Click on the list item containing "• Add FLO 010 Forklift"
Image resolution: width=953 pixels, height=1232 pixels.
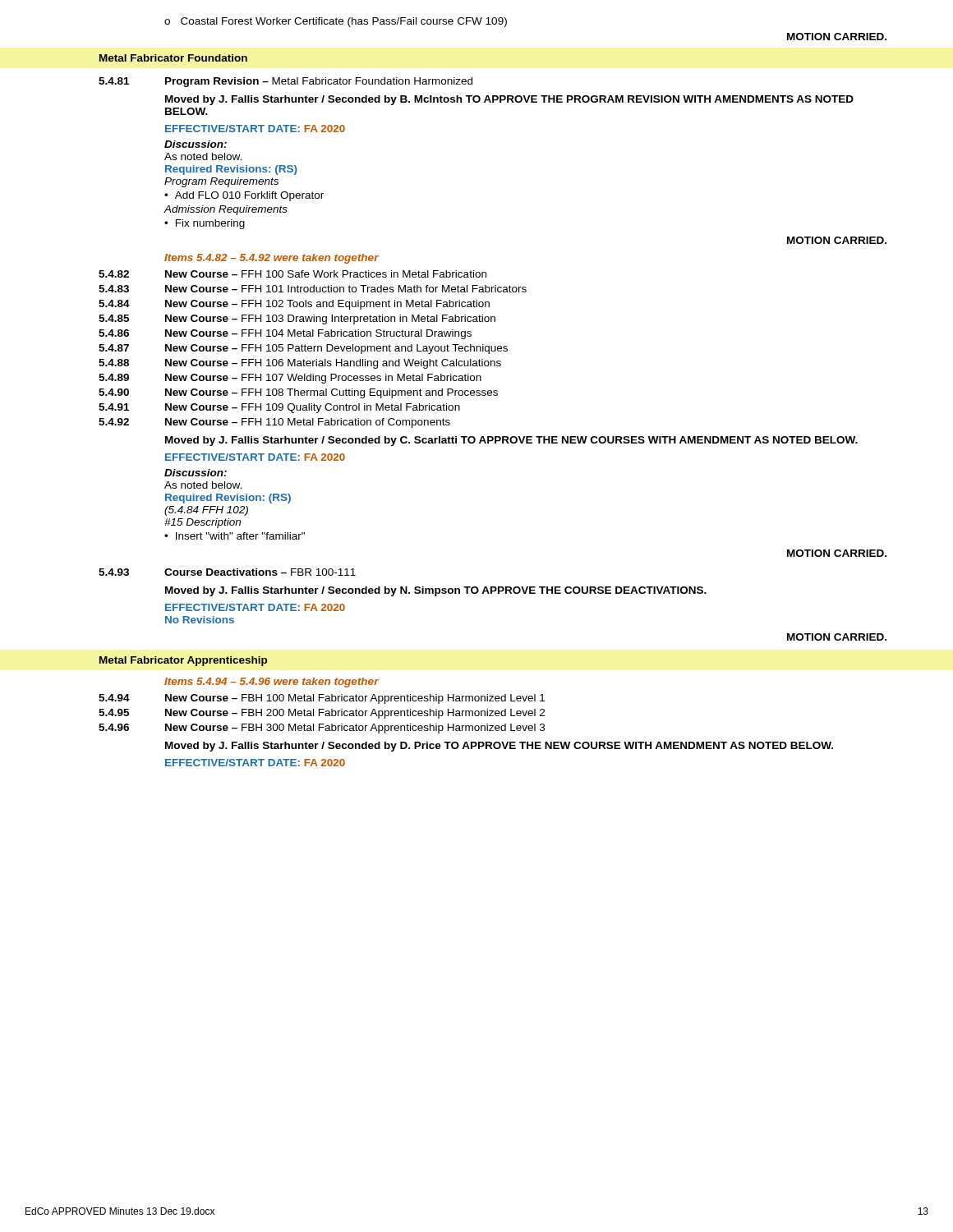(x=244, y=195)
